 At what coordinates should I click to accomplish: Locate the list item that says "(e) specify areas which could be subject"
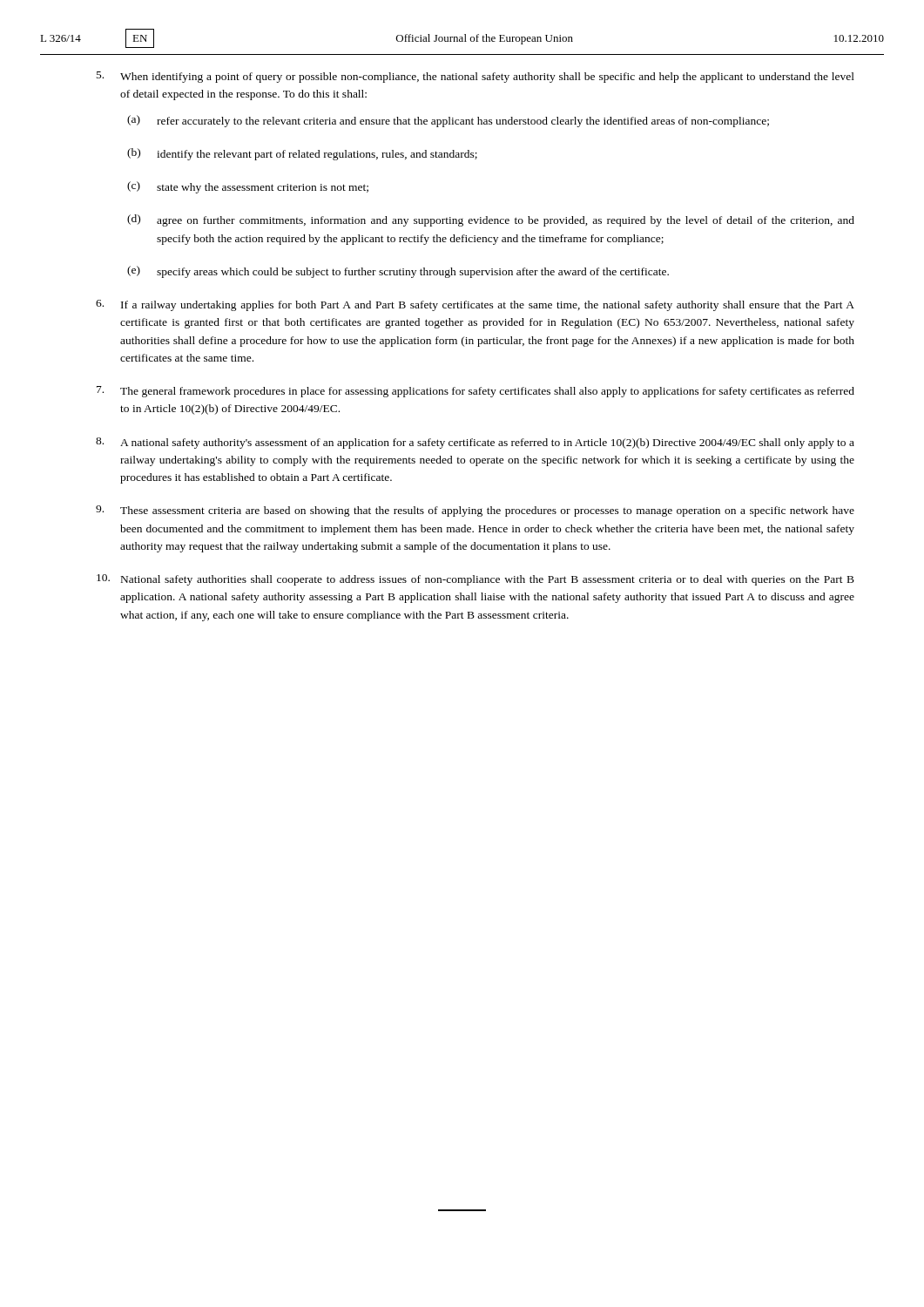(x=491, y=272)
